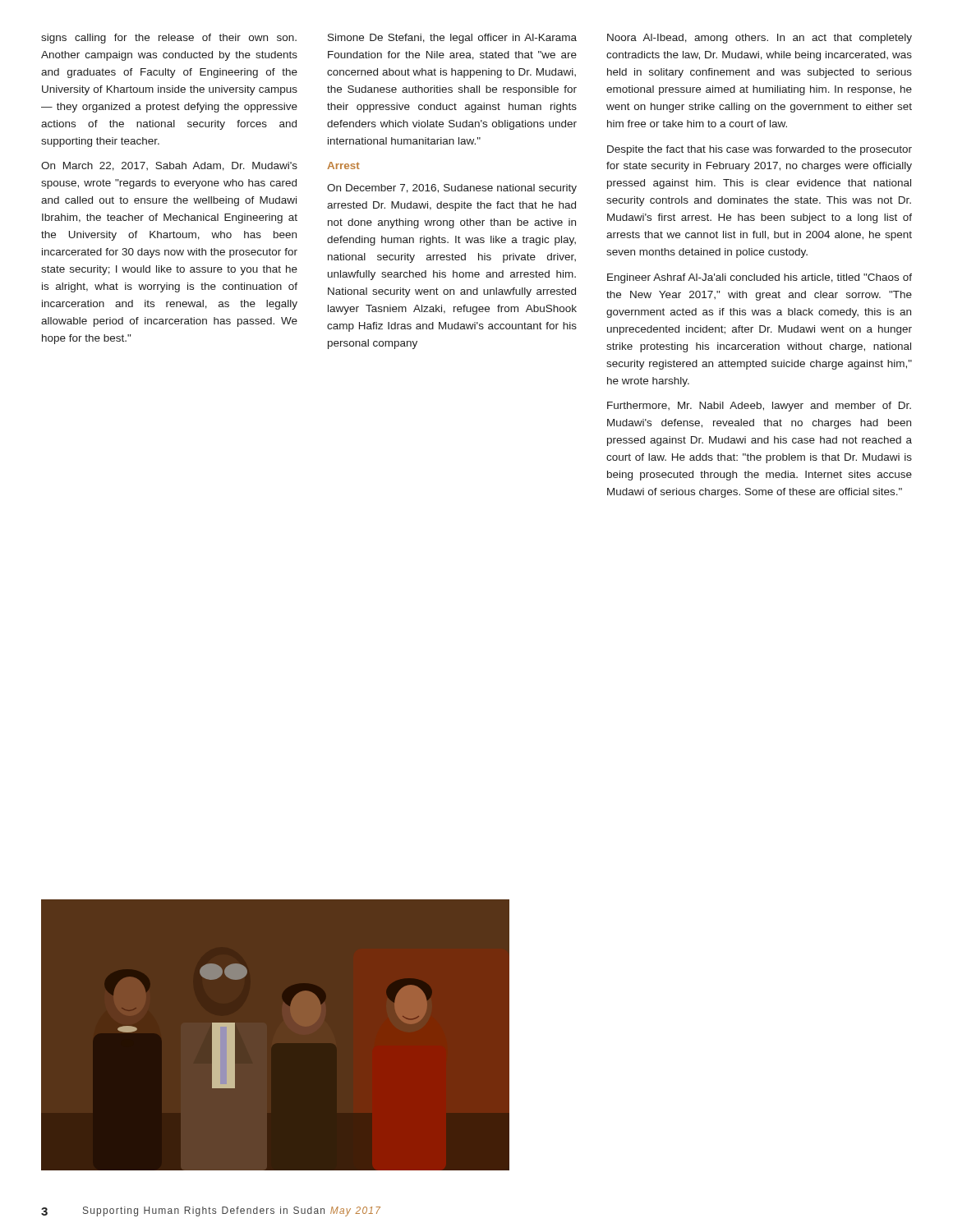Select the text block that reads "On December 7, 2016,"
Screen dimensions: 1232x953
pos(452,266)
